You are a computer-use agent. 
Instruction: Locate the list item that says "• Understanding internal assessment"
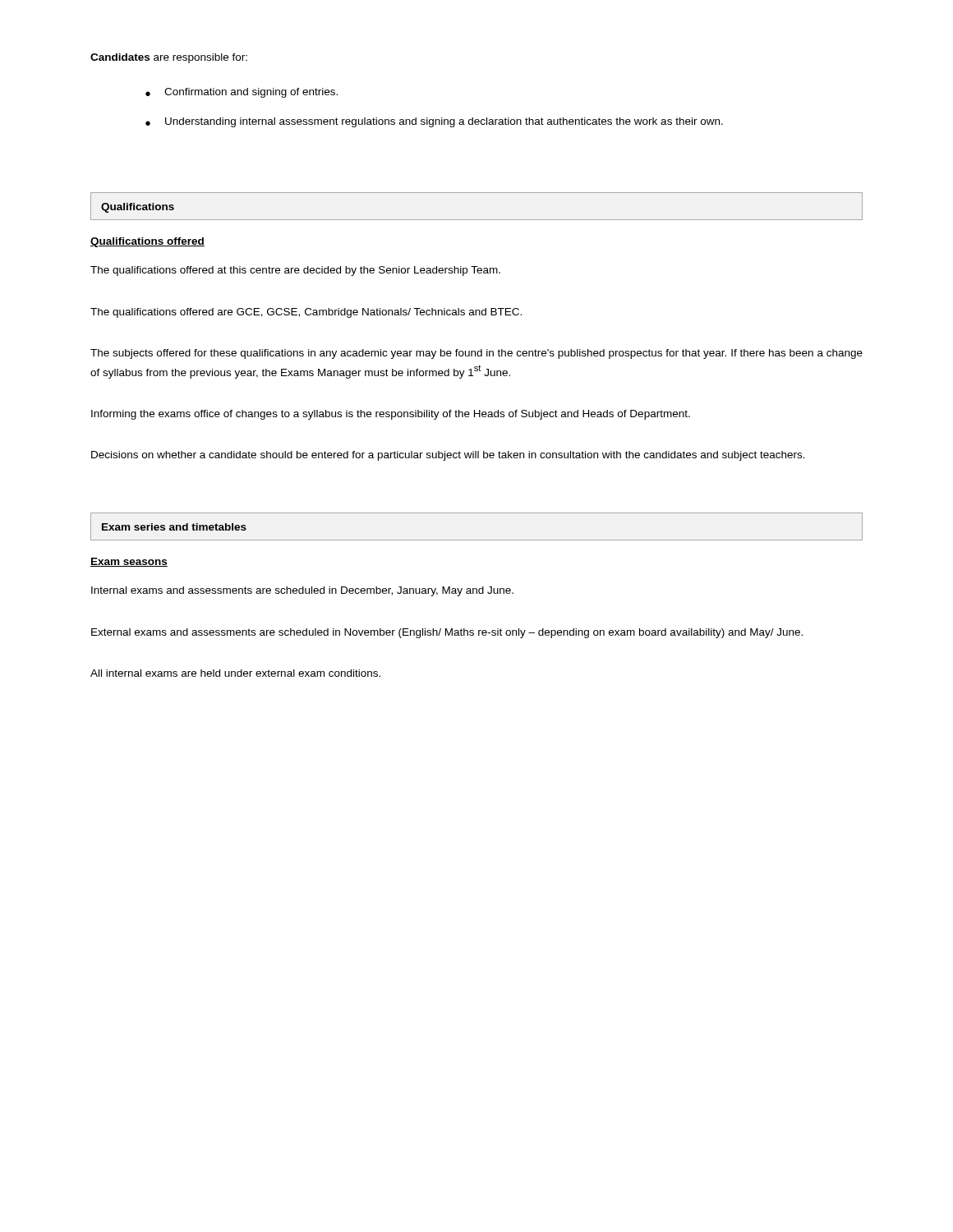(x=497, y=123)
